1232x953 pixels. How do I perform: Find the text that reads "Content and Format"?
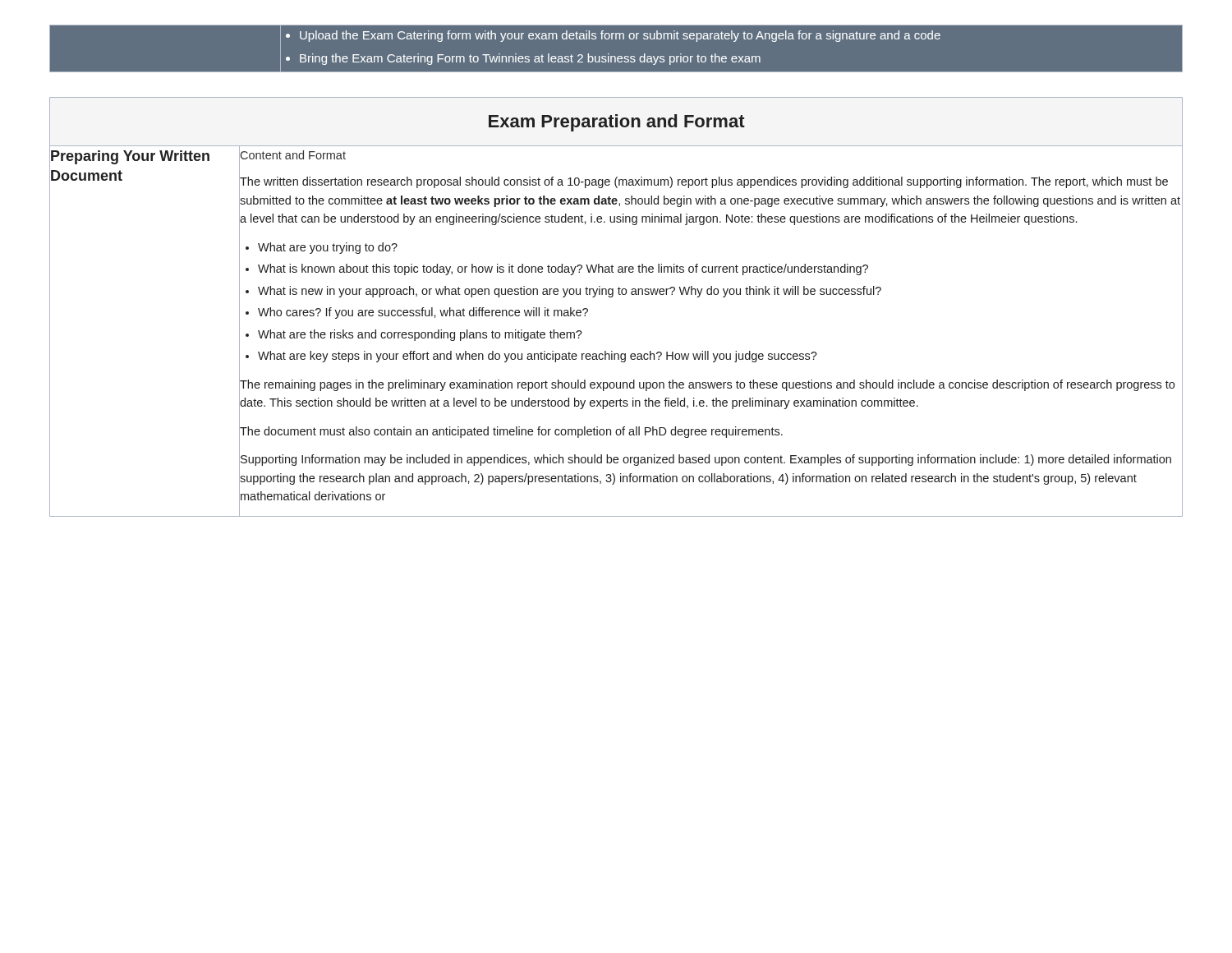(x=293, y=155)
